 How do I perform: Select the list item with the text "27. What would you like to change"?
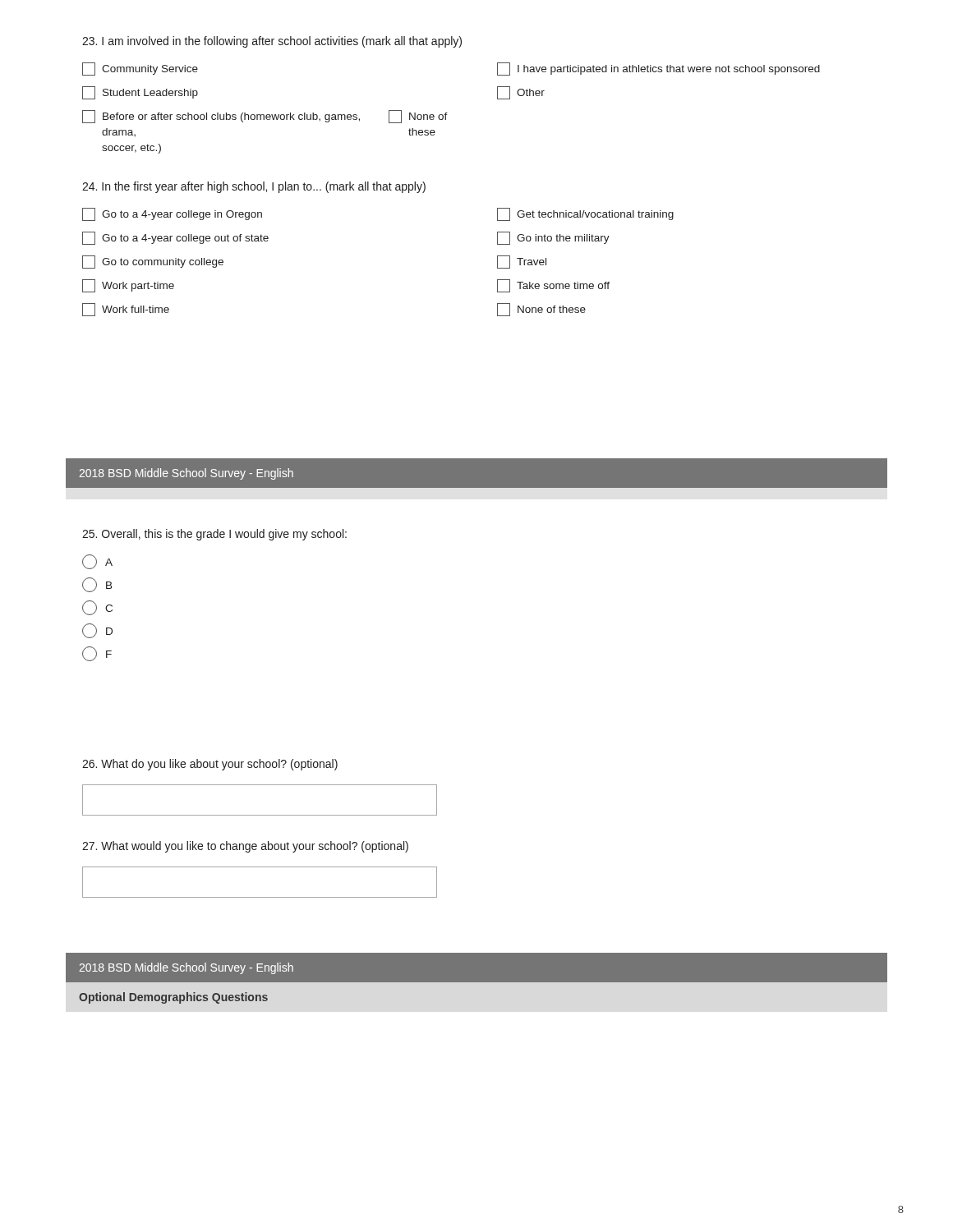point(245,846)
